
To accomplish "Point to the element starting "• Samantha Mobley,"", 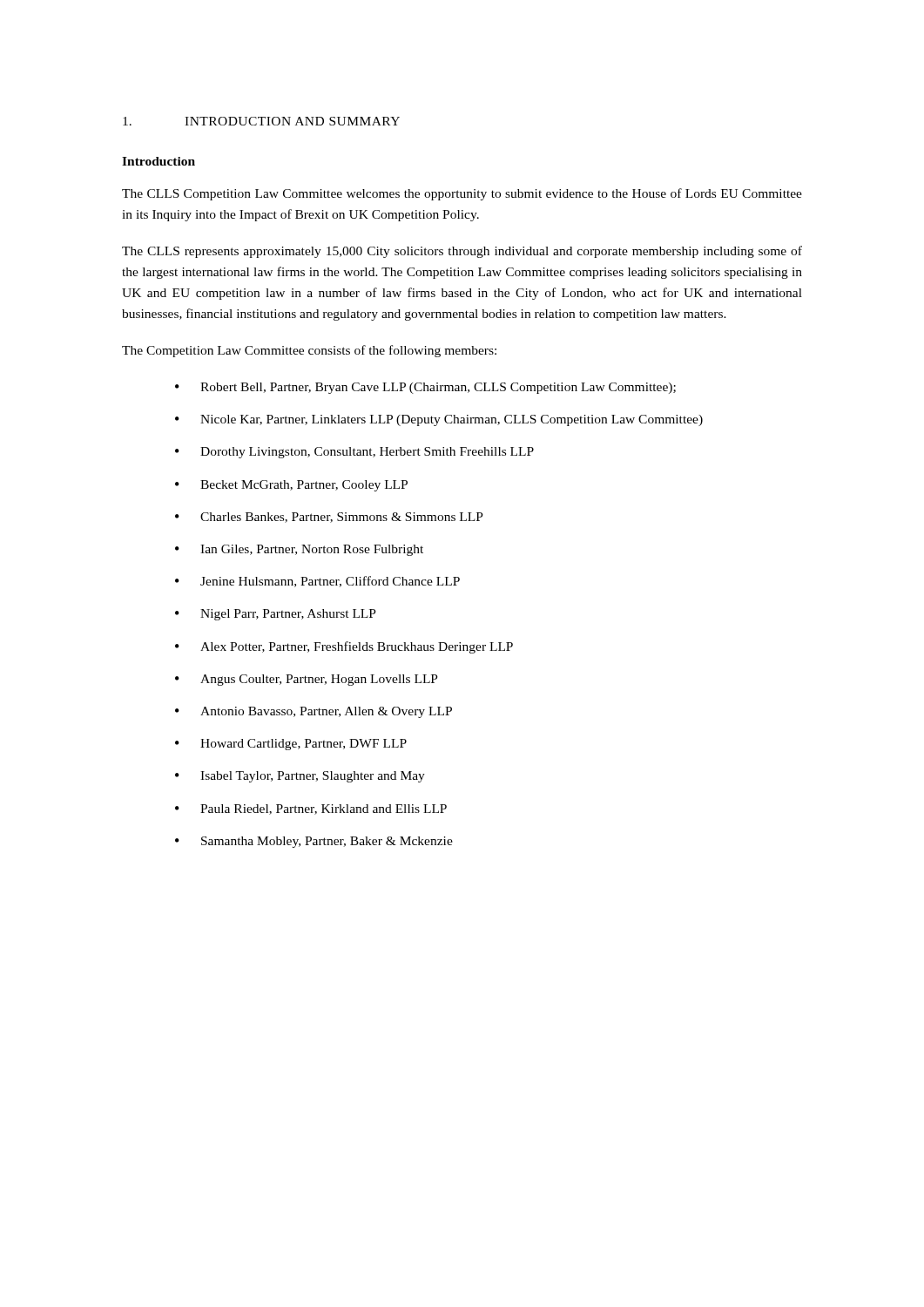I will click(314, 842).
